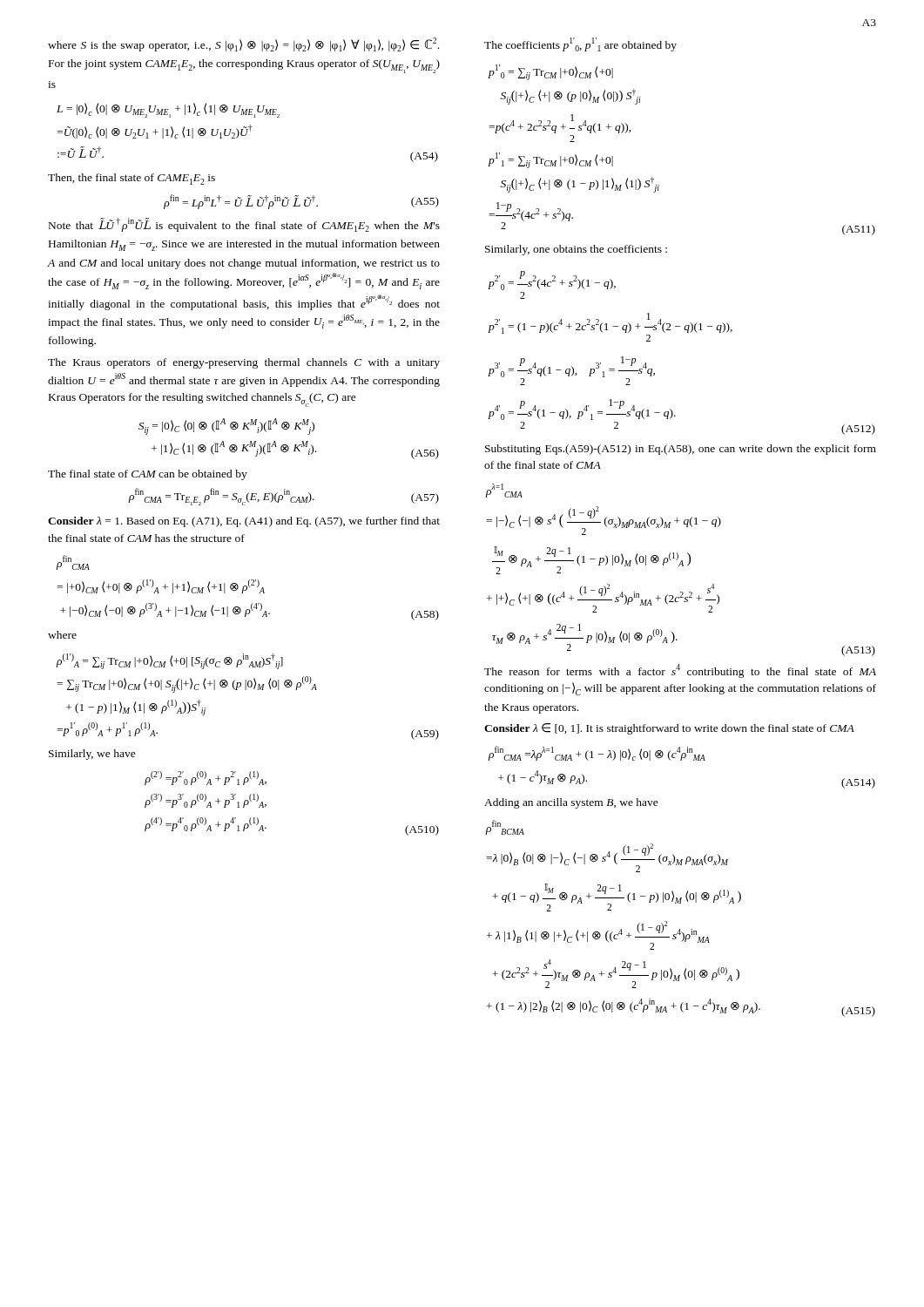Where is the formula that starts "ρfinCMA = |+0⟩CM ⟨+0| ⊗ ρ(1′)A"?
Image resolution: width=924 pixels, height=1307 pixels.
click(x=244, y=587)
